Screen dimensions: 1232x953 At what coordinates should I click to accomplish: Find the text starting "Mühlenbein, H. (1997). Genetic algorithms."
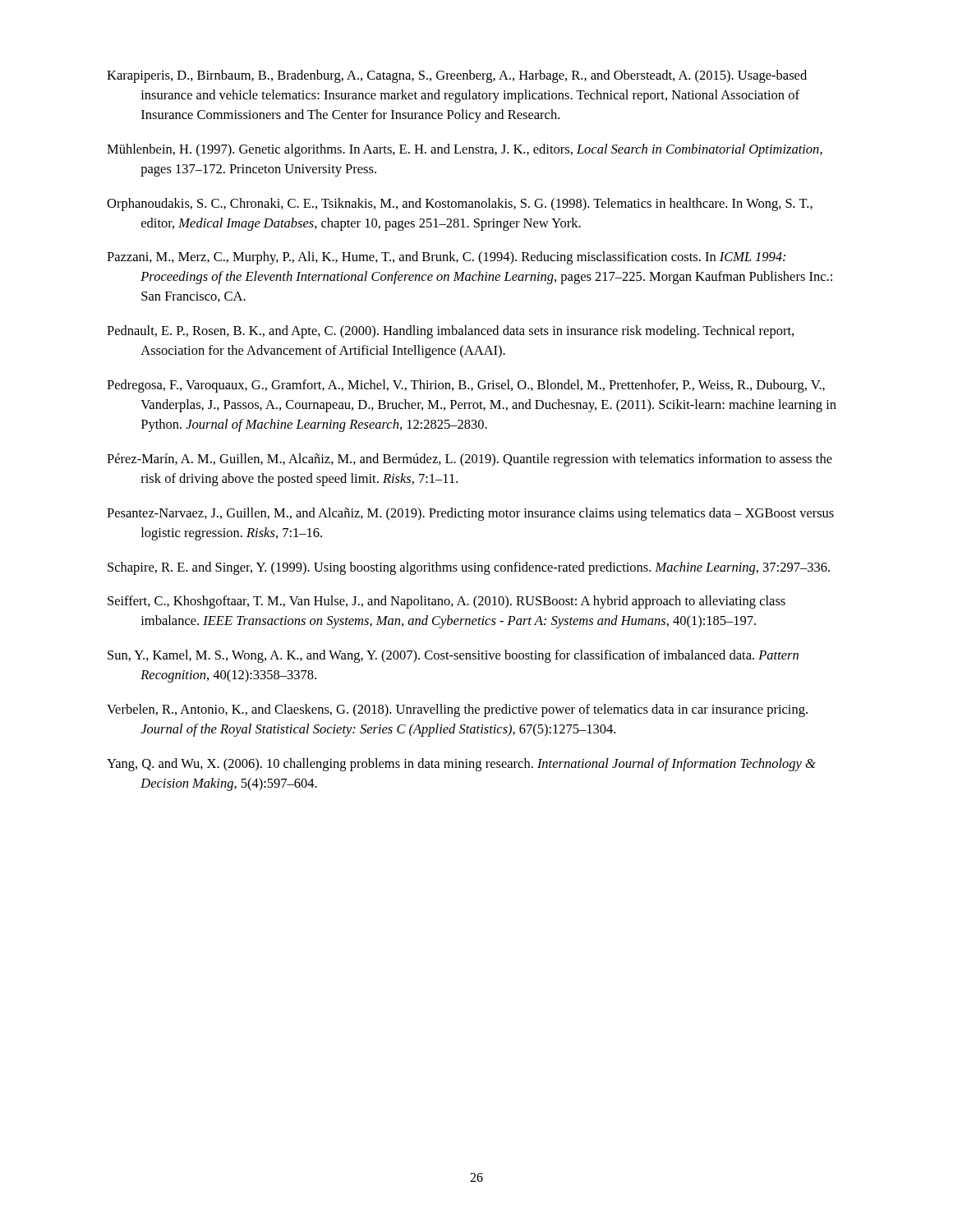pyautogui.click(x=465, y=159)
